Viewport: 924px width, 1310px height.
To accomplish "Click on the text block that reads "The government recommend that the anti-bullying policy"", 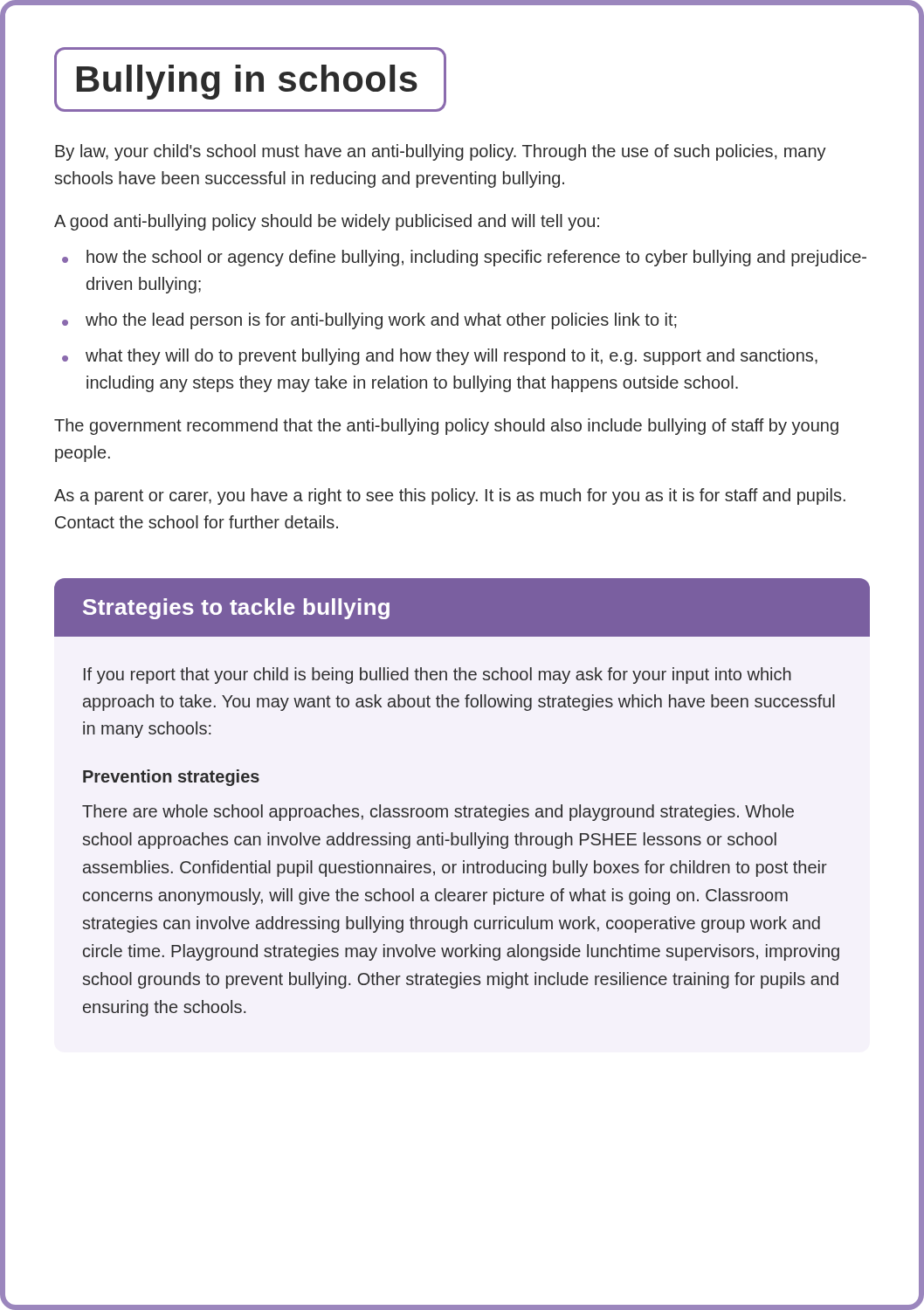I will coord(447,439).
